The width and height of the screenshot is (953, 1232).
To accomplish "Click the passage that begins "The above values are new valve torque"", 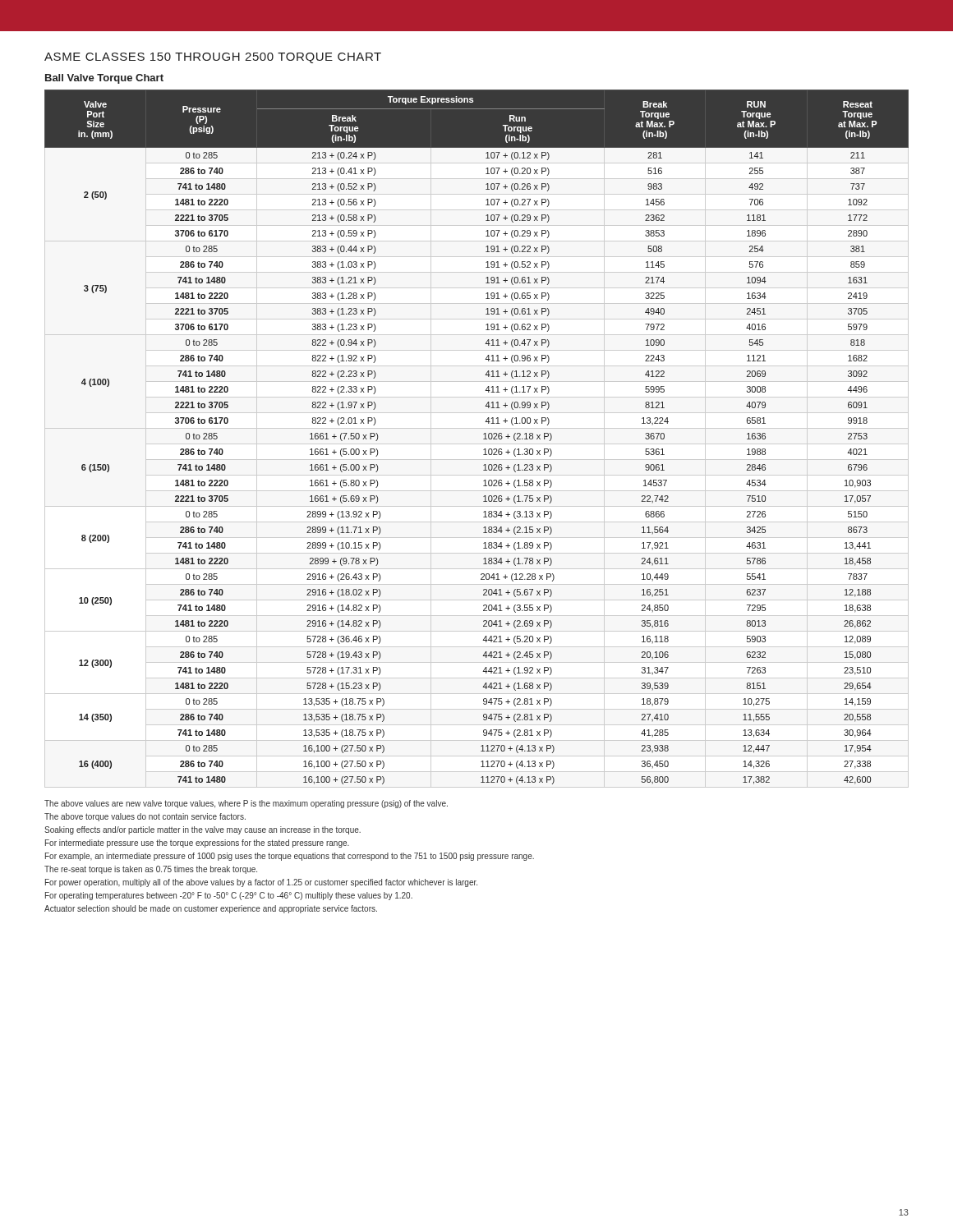I will pos(246,804).
